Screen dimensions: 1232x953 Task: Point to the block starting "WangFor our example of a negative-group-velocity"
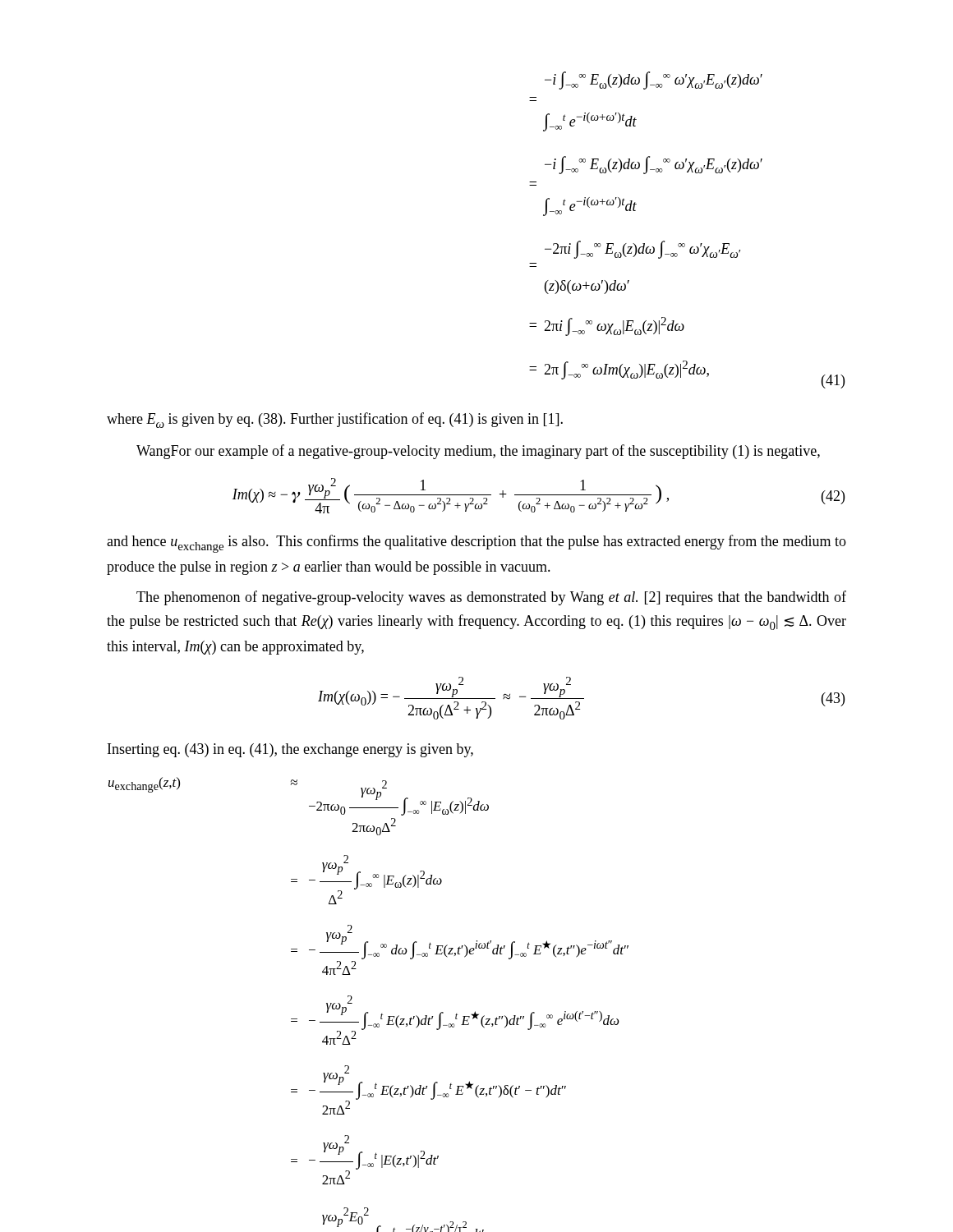pyautogui.click(x=478, y=451)
